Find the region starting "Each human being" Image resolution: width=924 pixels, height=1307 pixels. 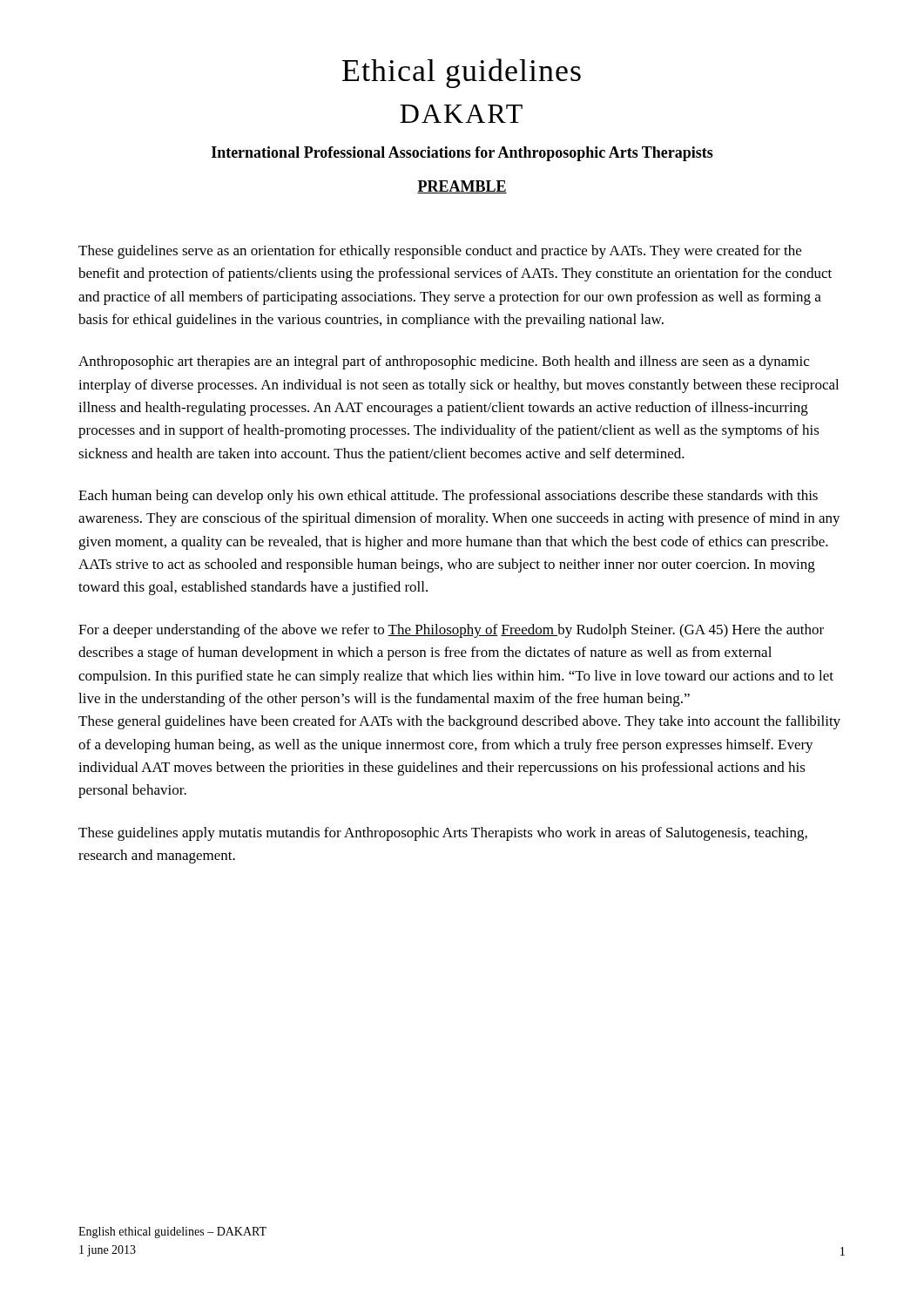click(x=459, y=541)
